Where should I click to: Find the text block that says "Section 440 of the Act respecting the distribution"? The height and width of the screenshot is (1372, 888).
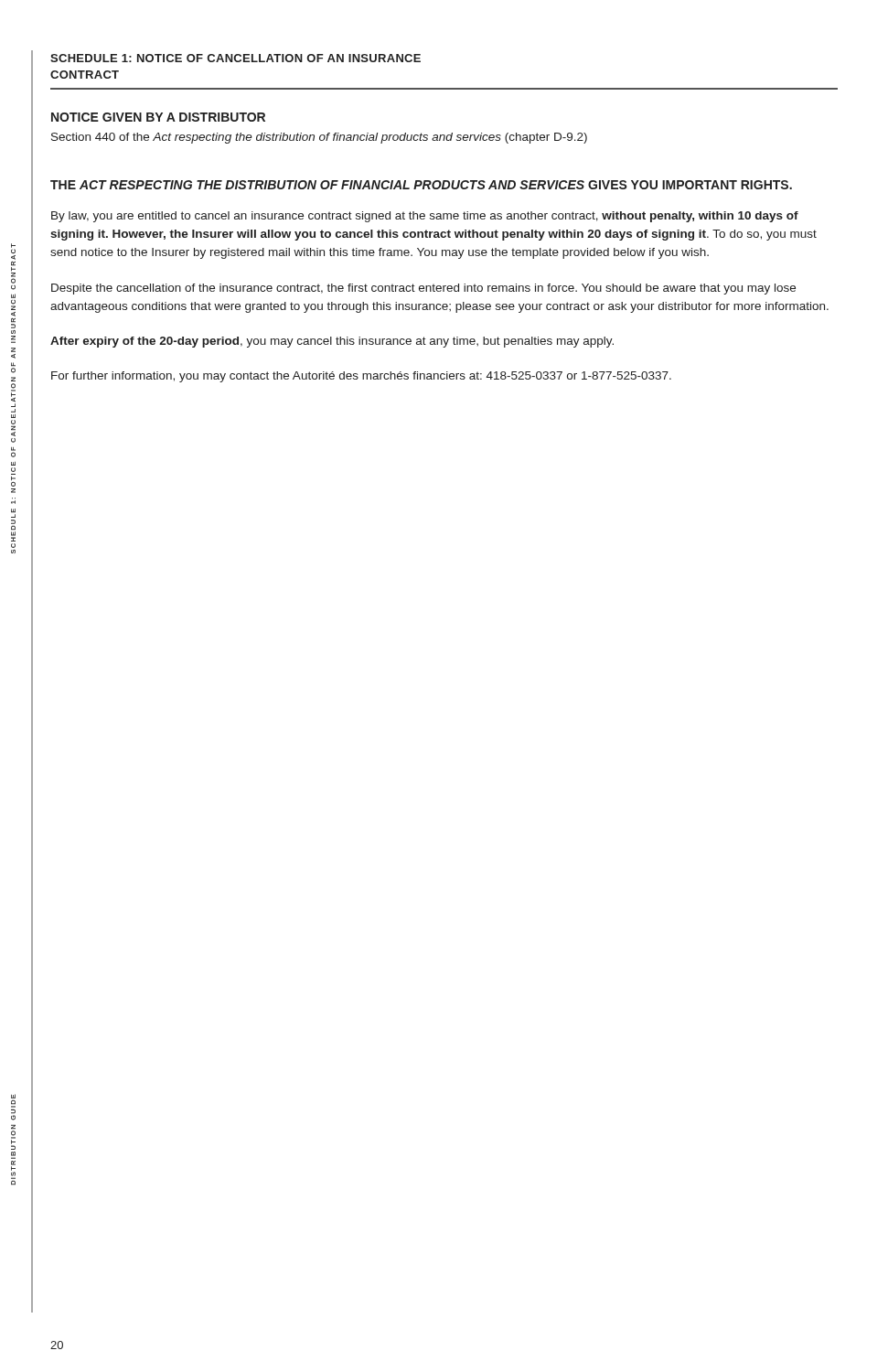[x=319, y=137]
